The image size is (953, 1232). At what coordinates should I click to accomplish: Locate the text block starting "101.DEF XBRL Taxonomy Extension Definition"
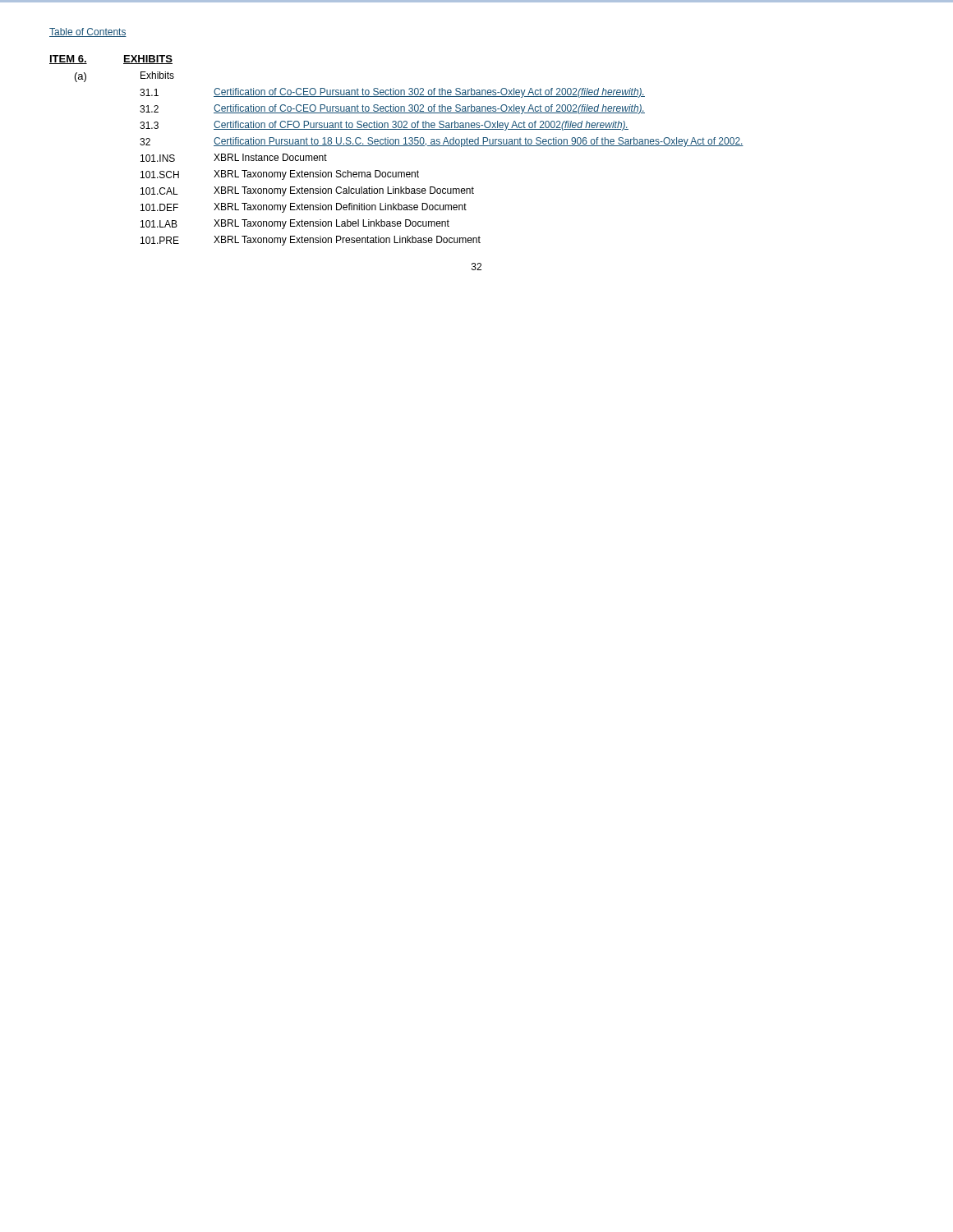304,208
